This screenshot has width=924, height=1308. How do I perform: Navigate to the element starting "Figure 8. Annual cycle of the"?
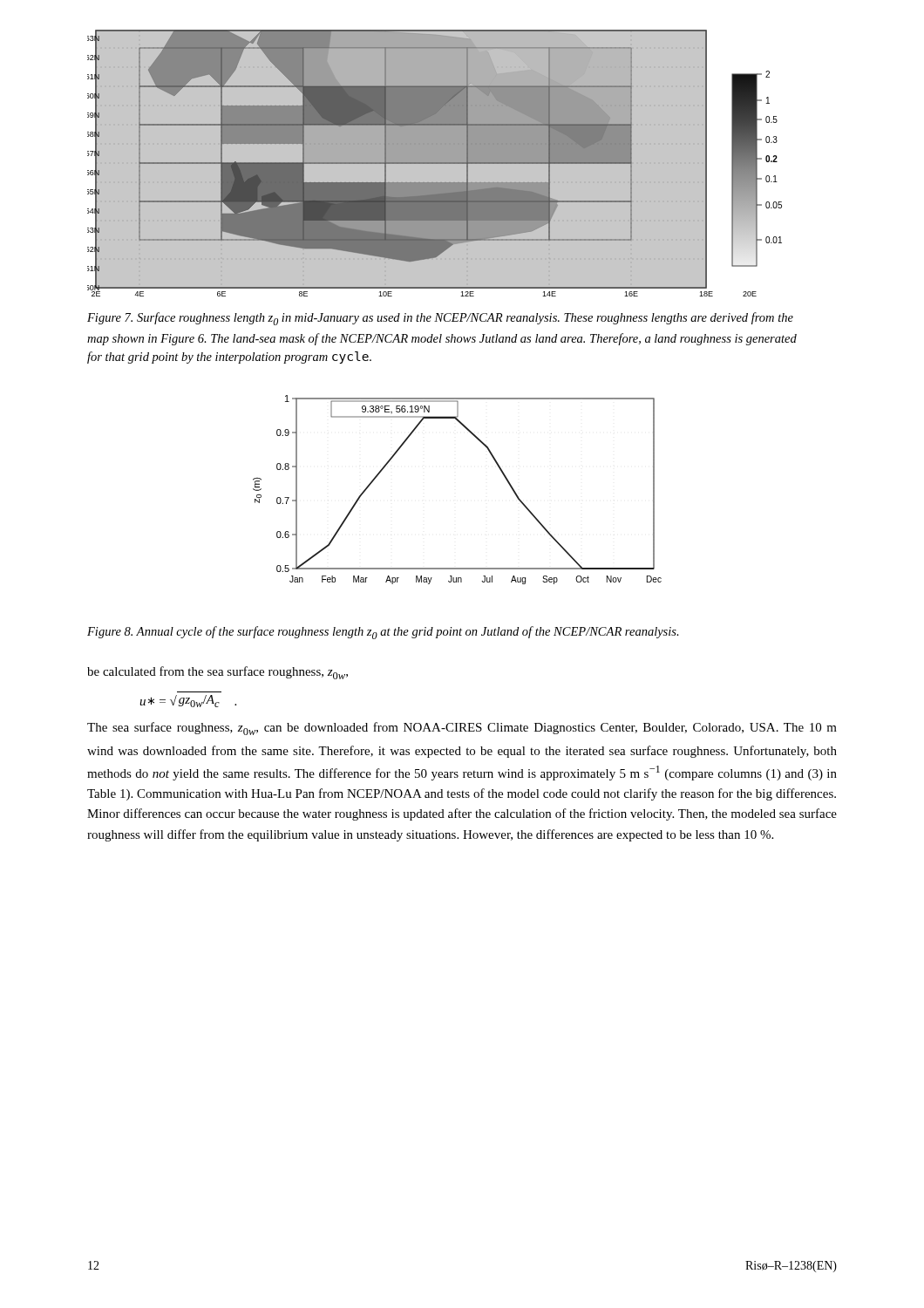[x=445, y=634]
